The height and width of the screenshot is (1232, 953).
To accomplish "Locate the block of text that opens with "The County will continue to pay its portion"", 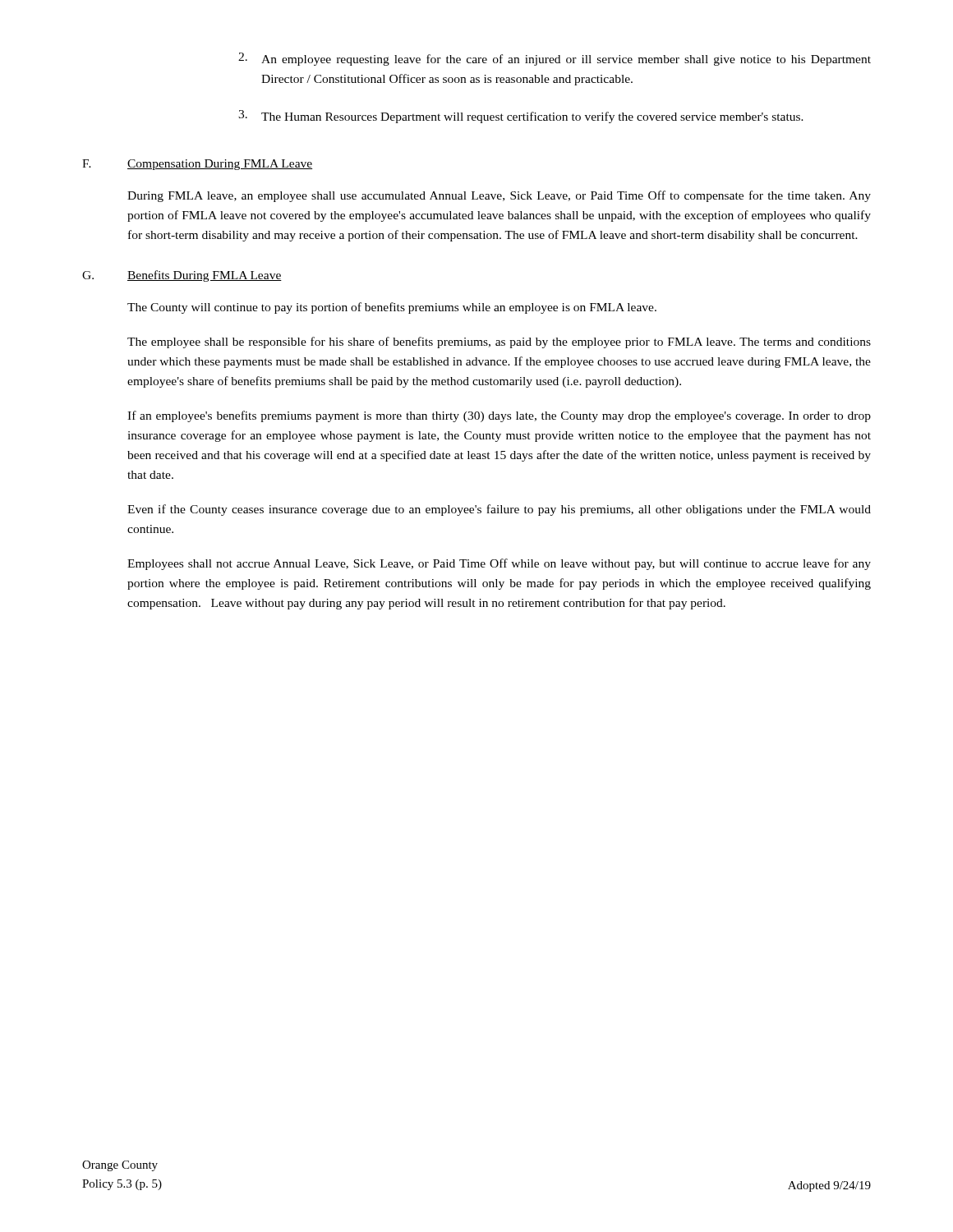I will (392, 307).
